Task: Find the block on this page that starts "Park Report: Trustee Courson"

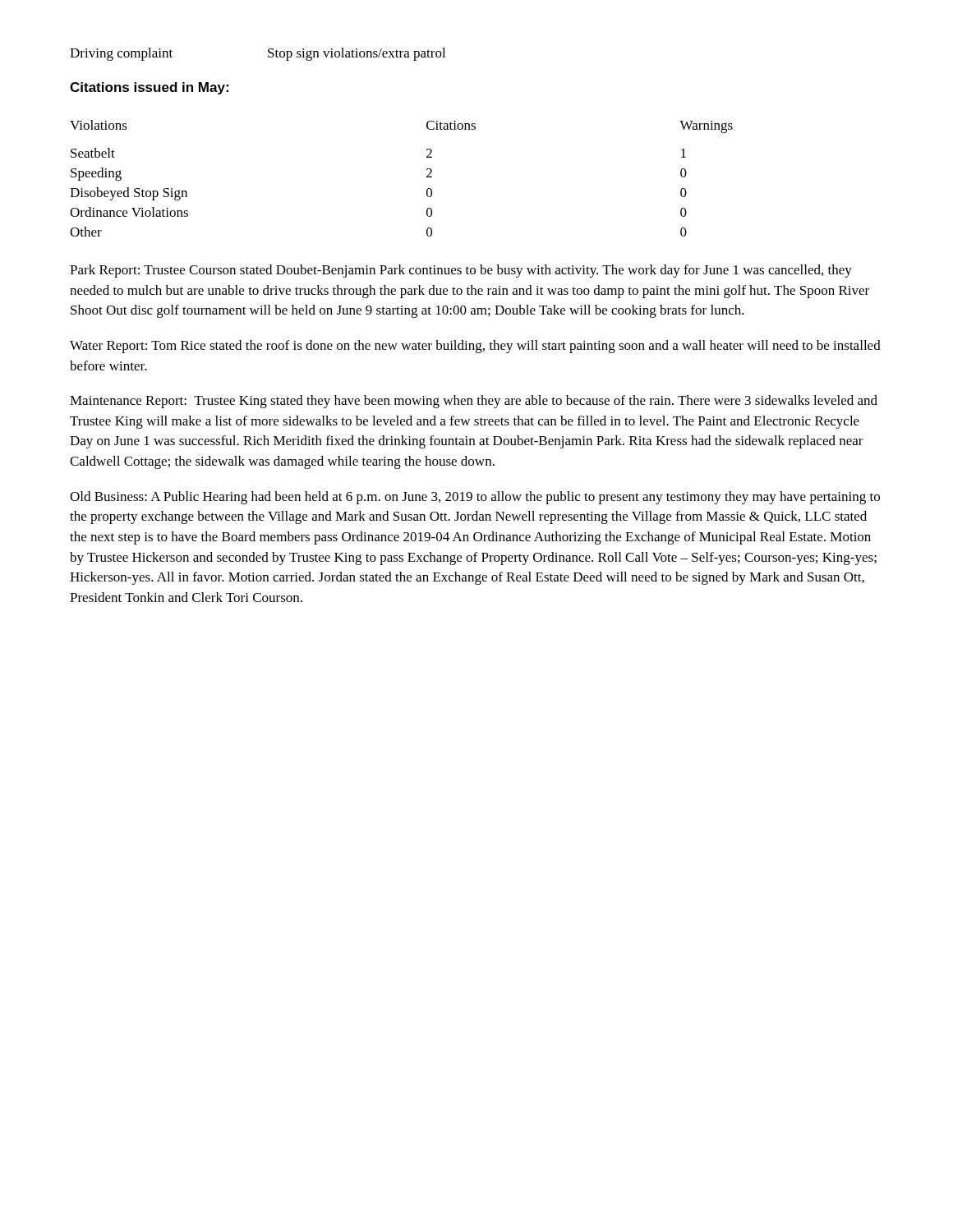Action: [x=470, y=290]
